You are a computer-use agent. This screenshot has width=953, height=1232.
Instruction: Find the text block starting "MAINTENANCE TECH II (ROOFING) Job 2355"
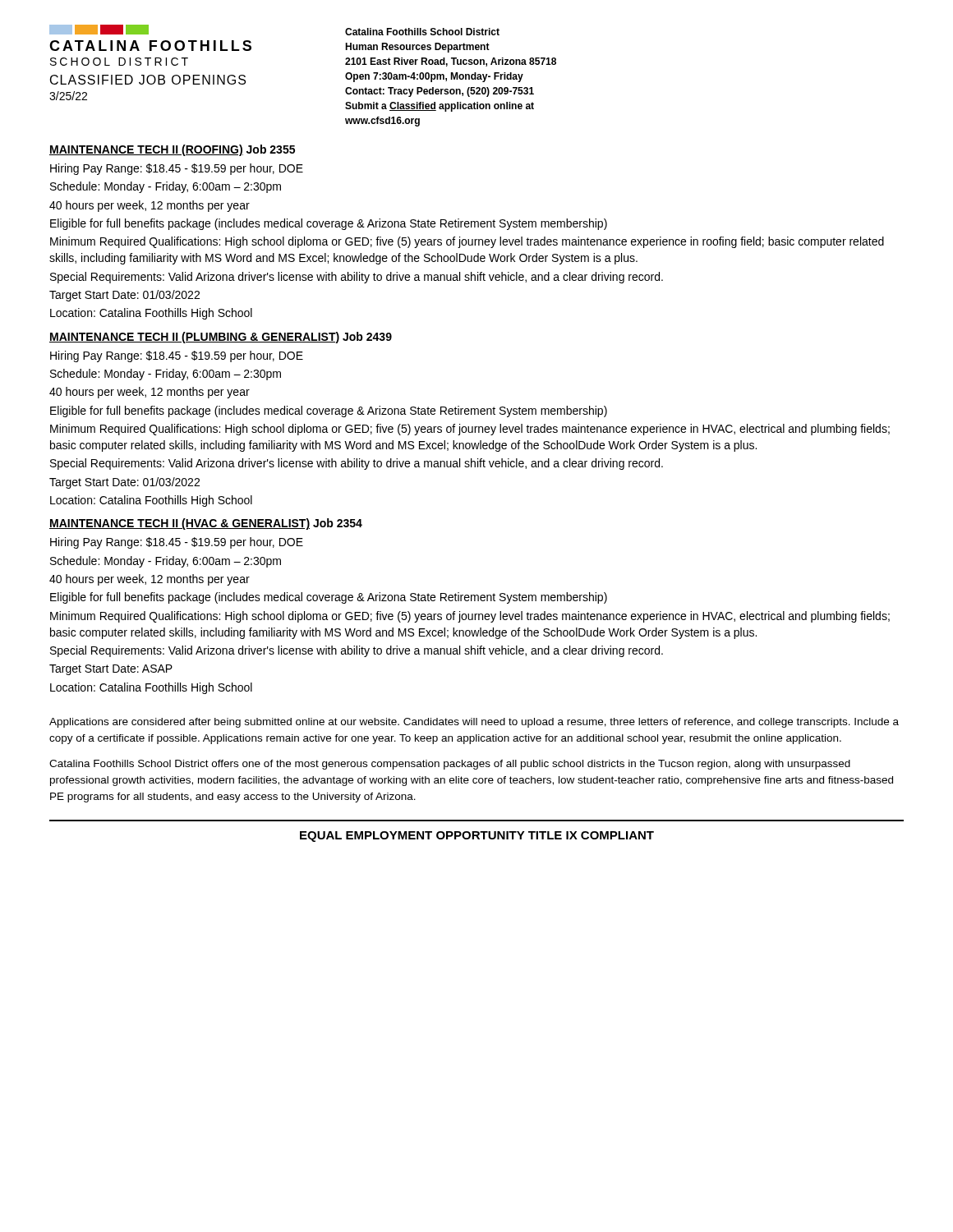[x=172, y=150]
